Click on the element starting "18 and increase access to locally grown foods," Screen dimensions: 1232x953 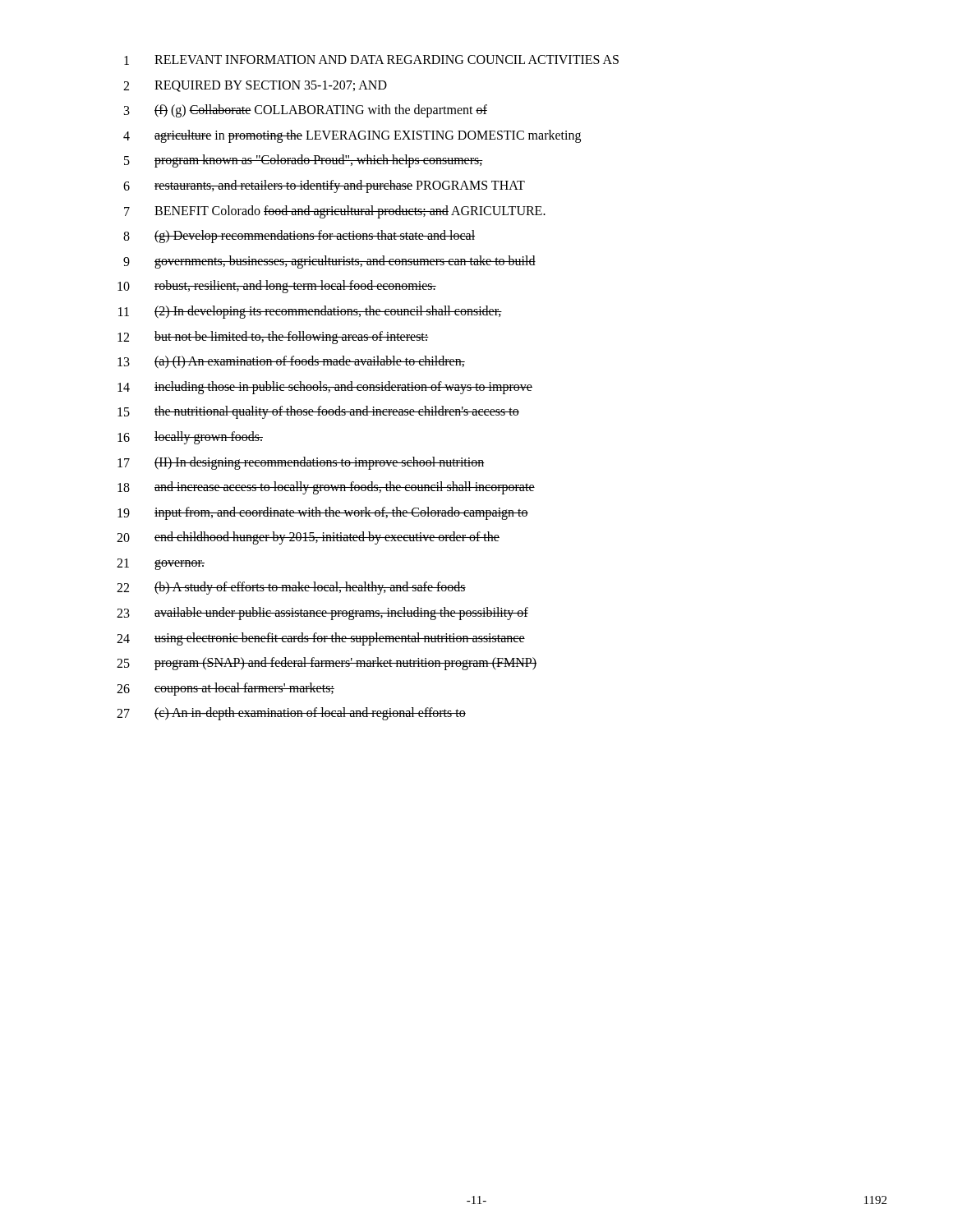point(493,487)
